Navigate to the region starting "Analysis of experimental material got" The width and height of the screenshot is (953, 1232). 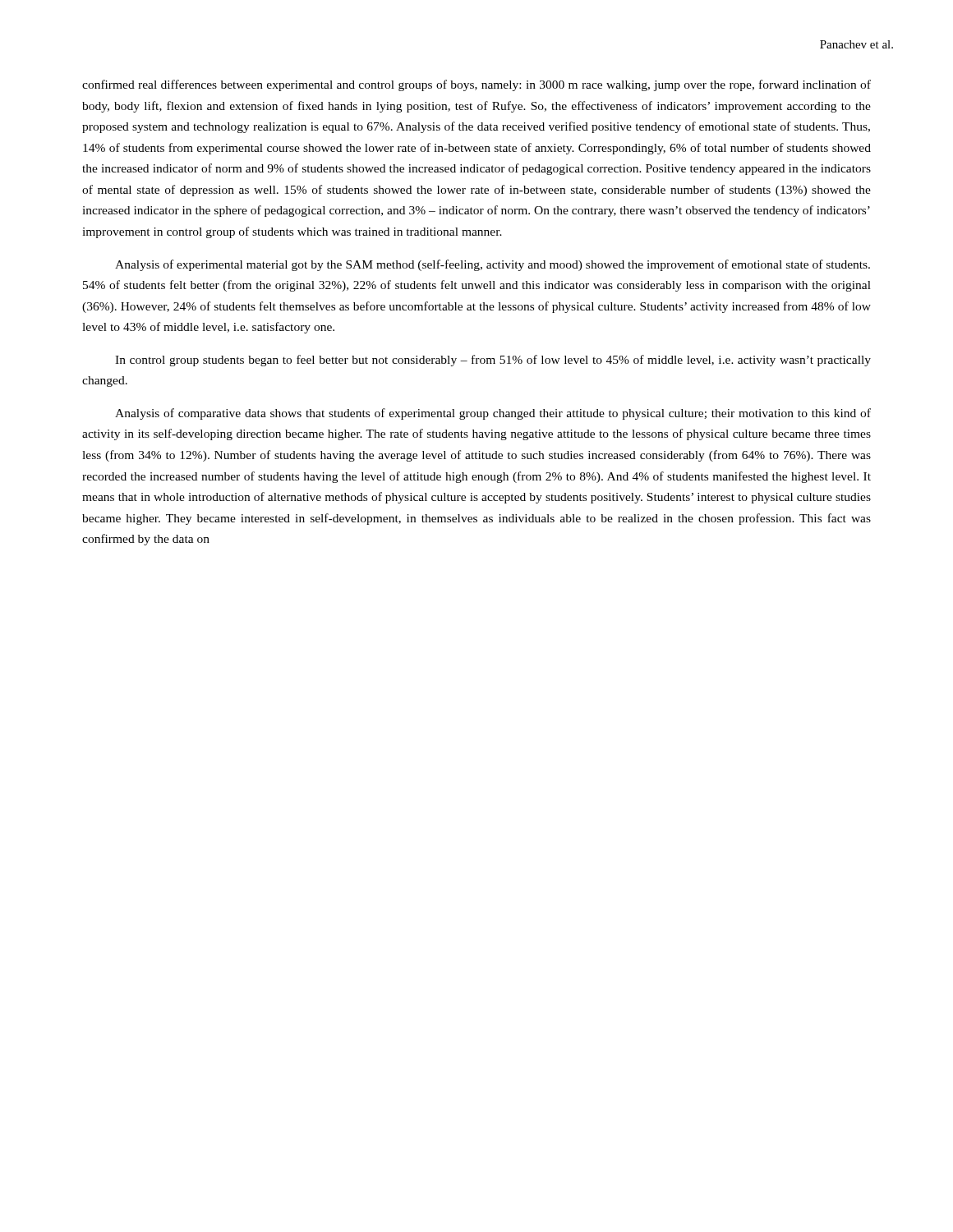click(476, 295)
